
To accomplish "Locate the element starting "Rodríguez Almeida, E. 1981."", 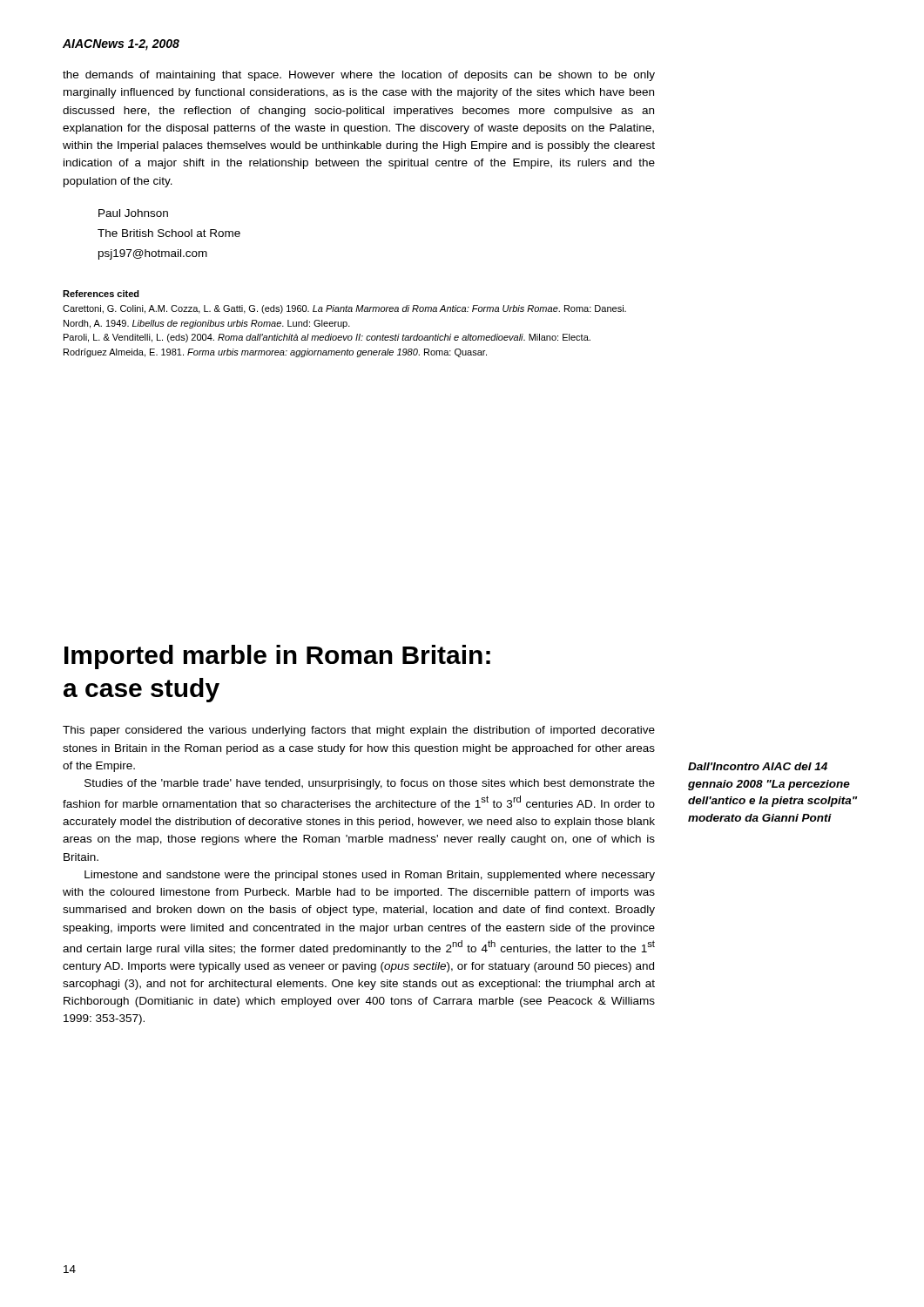I will [x=275, y=352].
